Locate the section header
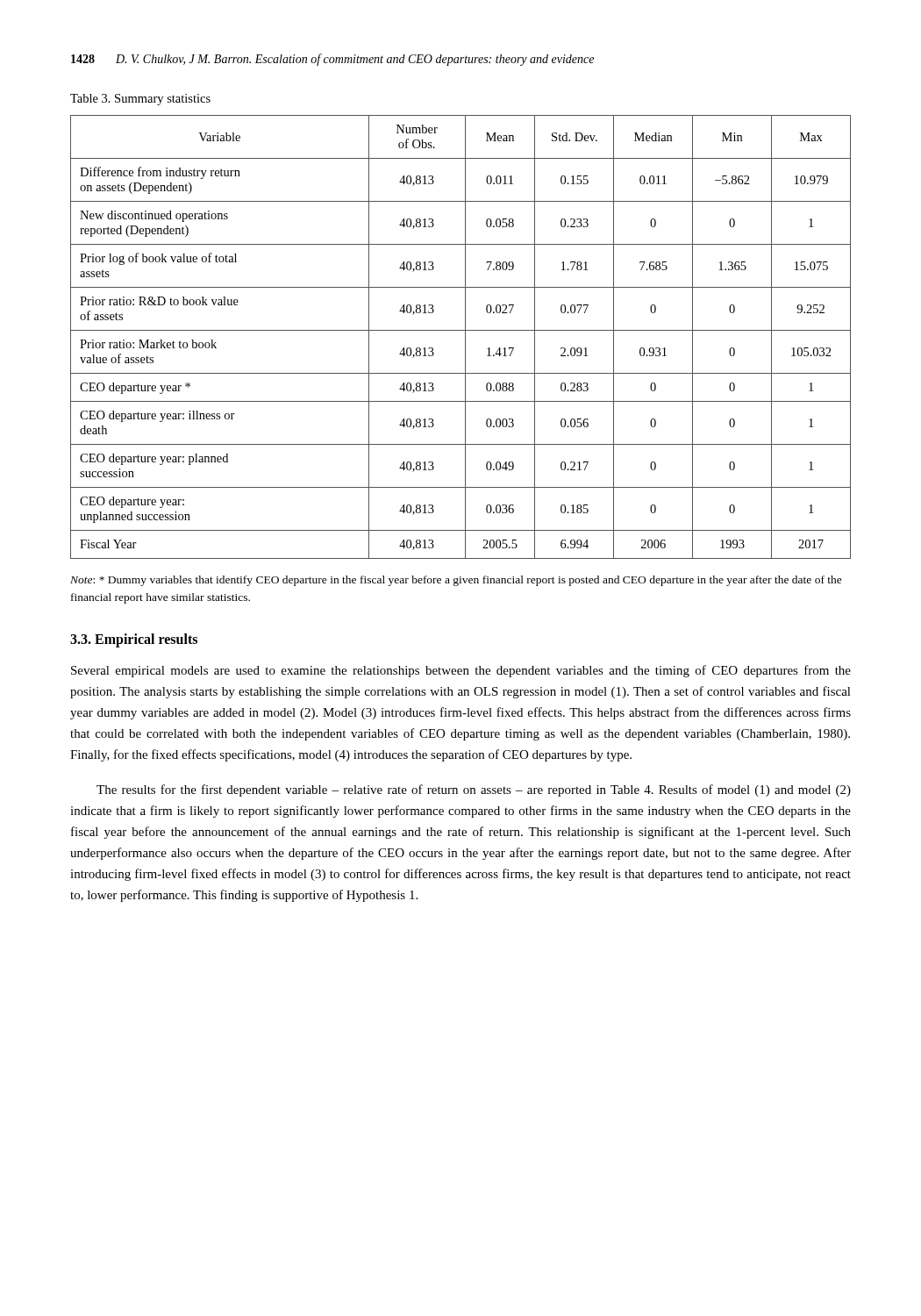The image size is (921, 1316). pos(134,639)
